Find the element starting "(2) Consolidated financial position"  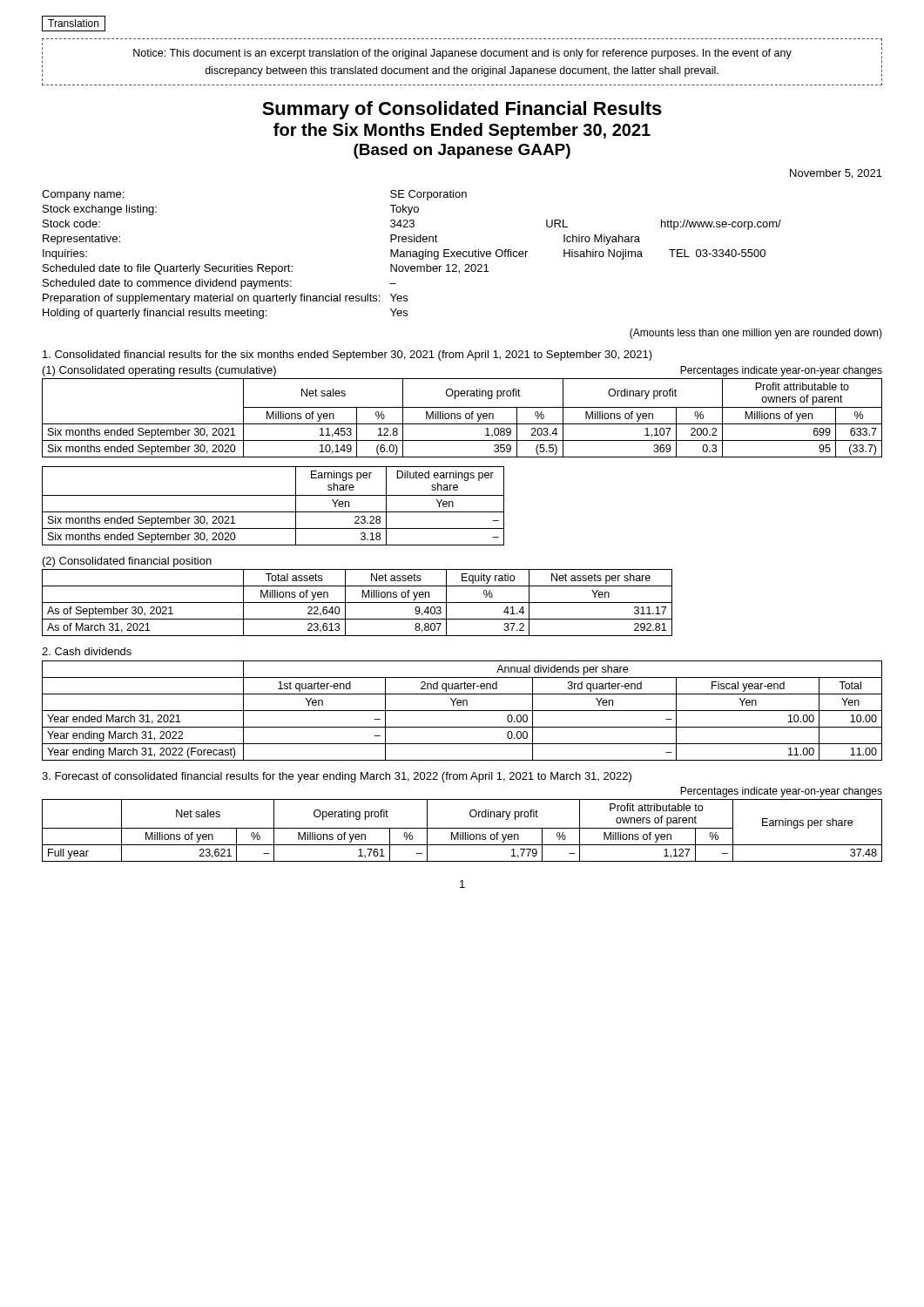coord(127,561)
